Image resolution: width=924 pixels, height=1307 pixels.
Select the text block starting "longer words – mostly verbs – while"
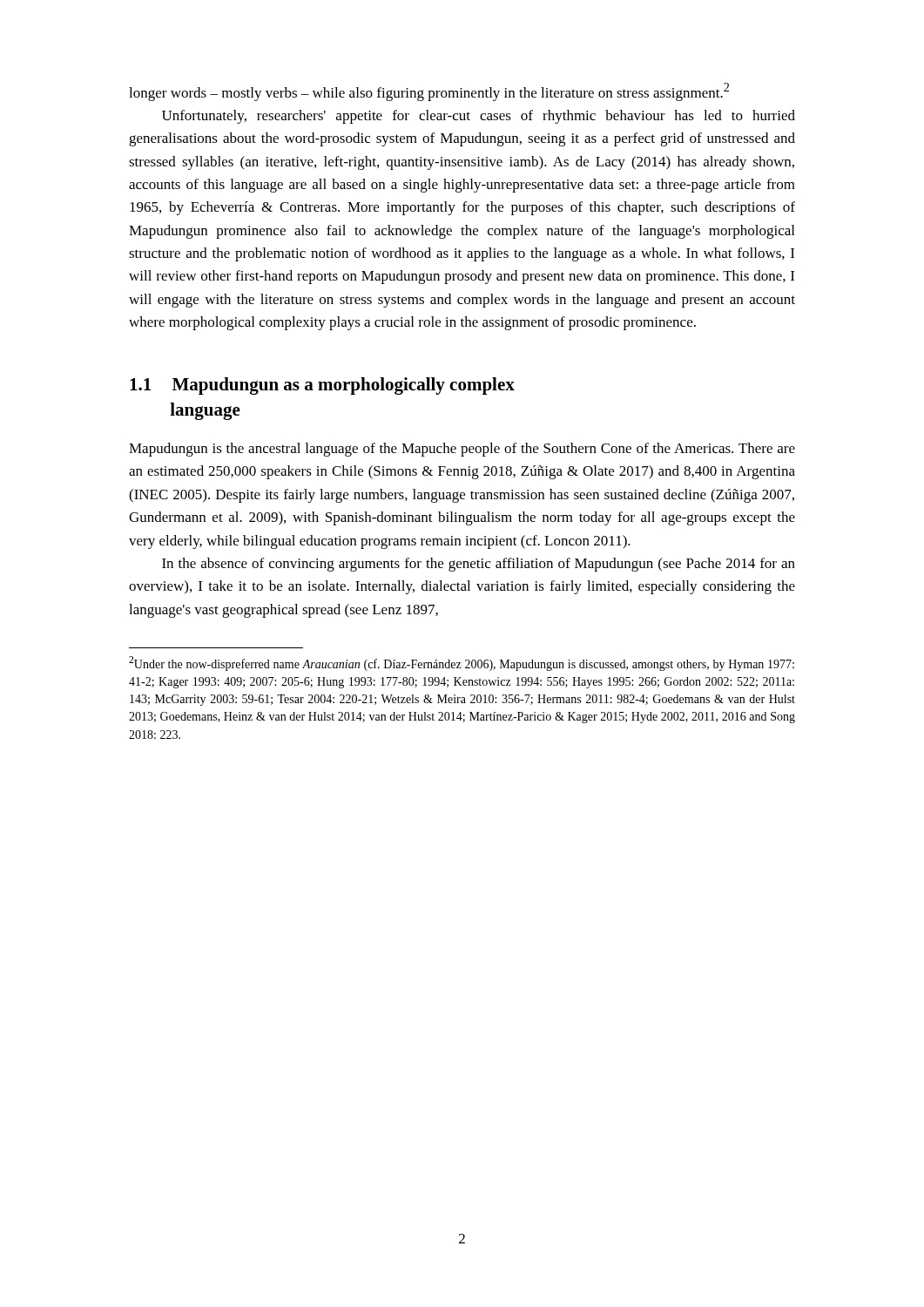[x=462, y=206]
